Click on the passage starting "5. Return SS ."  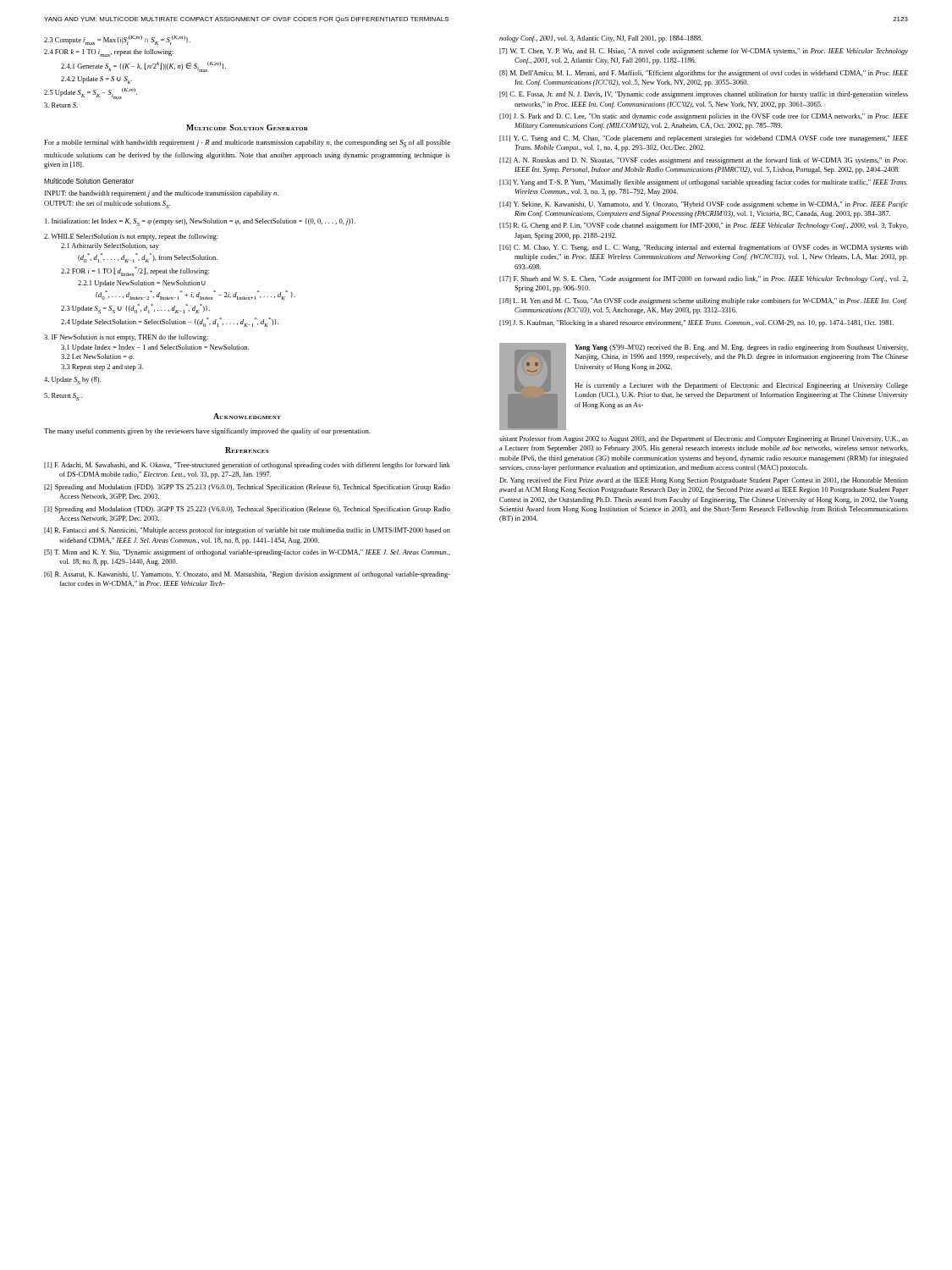tap(63, 396)
